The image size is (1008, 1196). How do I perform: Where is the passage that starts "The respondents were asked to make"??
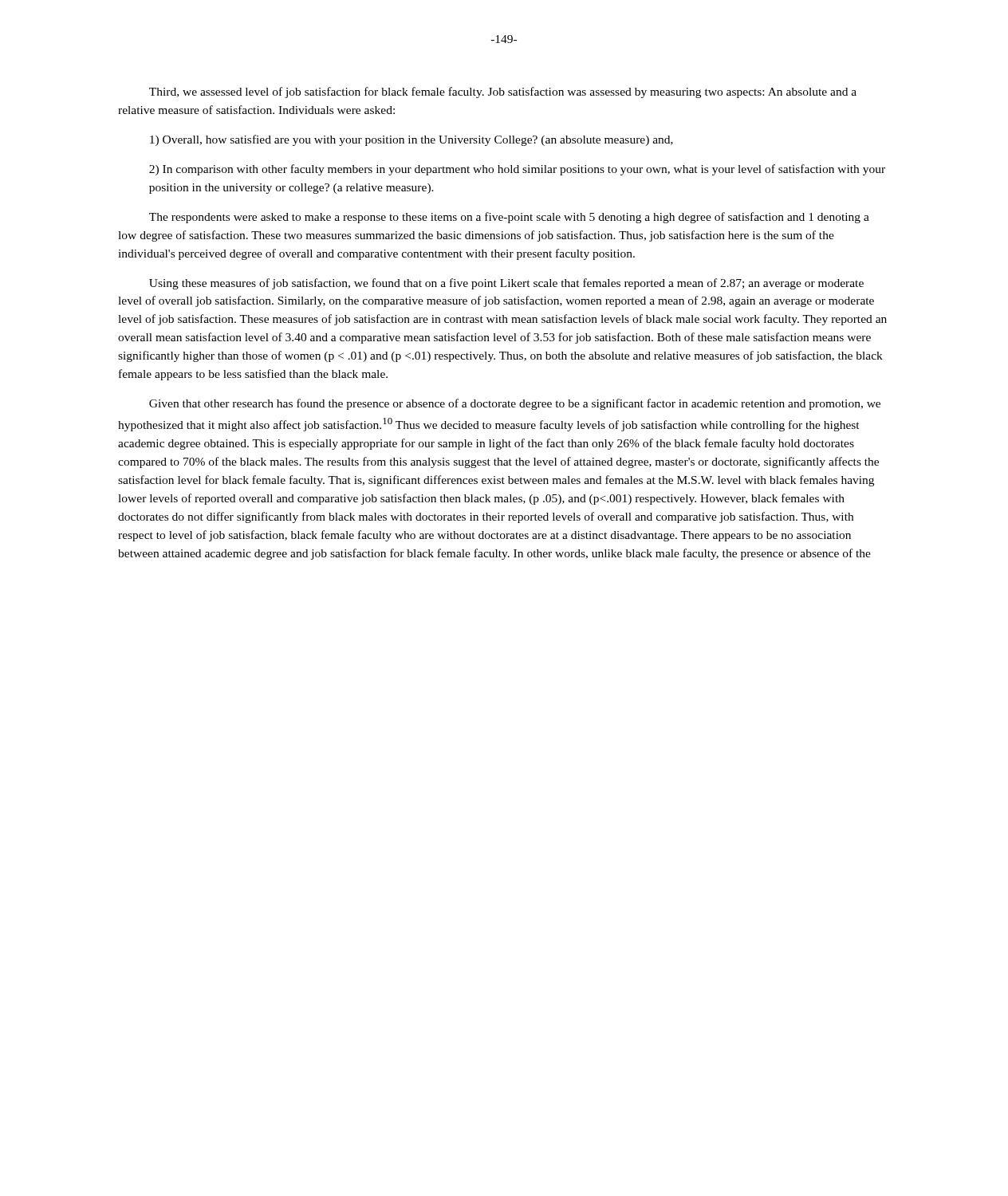tap(494, 234)
